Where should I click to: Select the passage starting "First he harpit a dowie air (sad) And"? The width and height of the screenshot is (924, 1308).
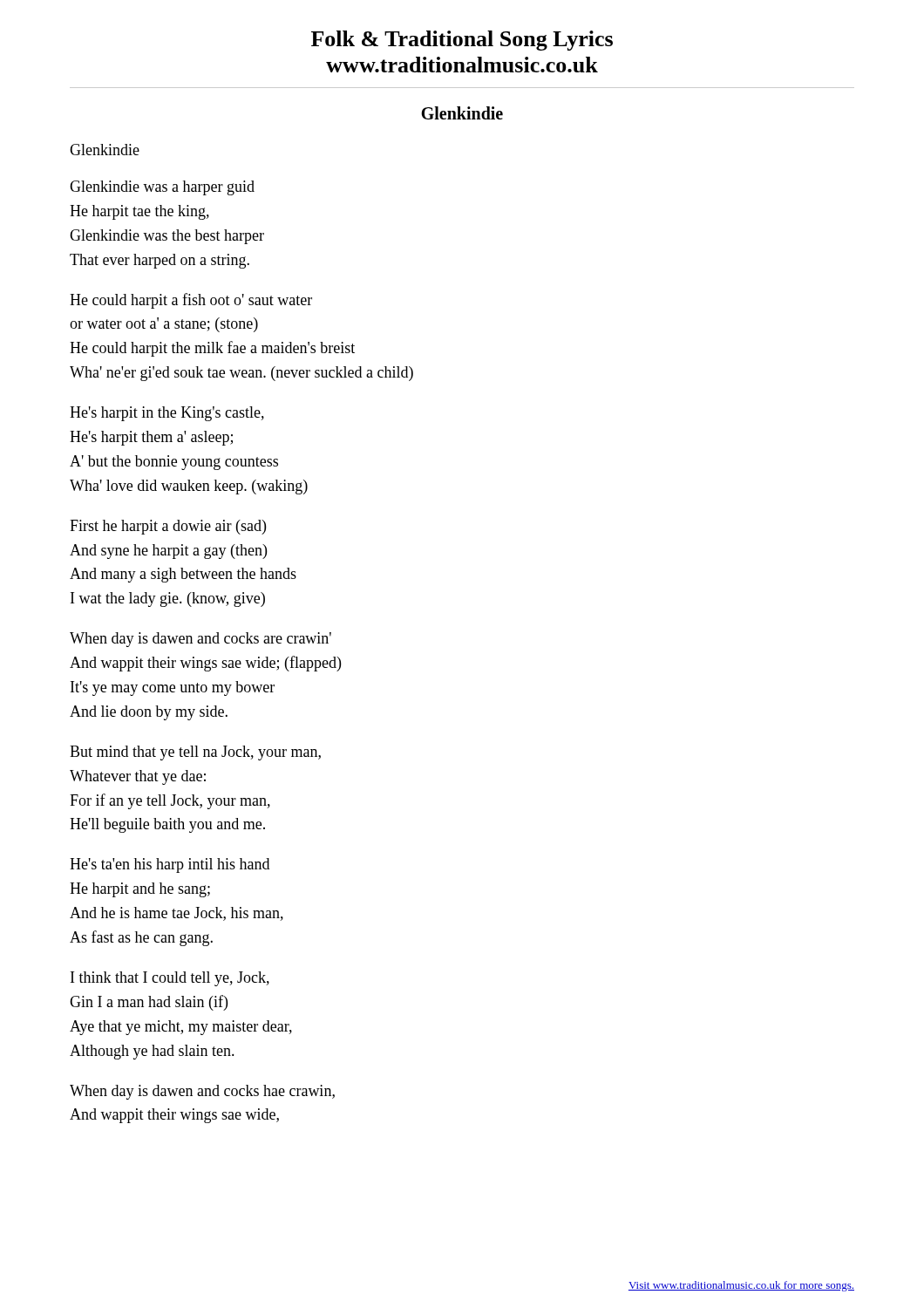pyautogui.click(x=183, y=562)
